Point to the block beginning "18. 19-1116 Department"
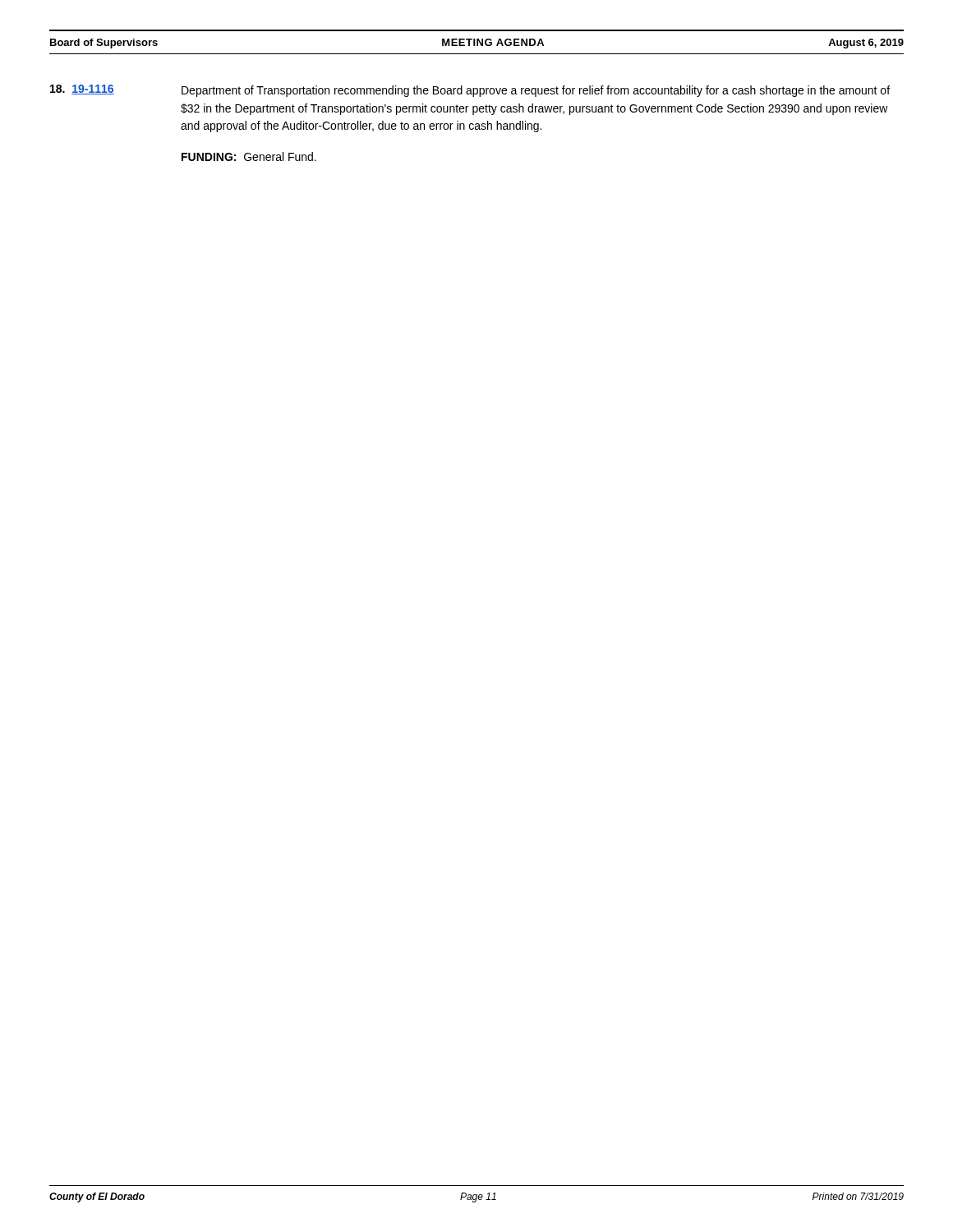The image size is (953, 1232). 476,124
